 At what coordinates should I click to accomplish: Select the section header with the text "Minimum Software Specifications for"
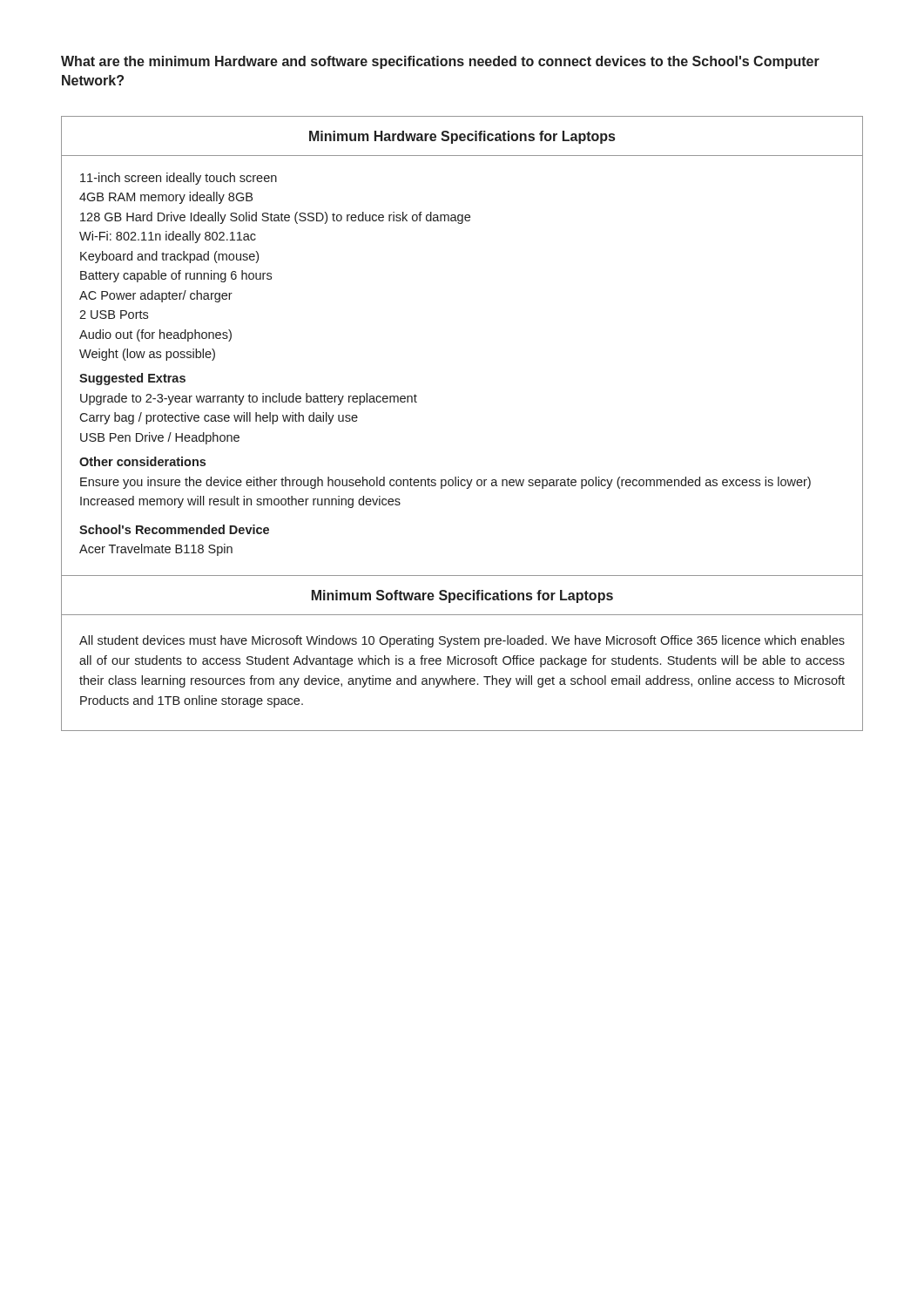462,595
